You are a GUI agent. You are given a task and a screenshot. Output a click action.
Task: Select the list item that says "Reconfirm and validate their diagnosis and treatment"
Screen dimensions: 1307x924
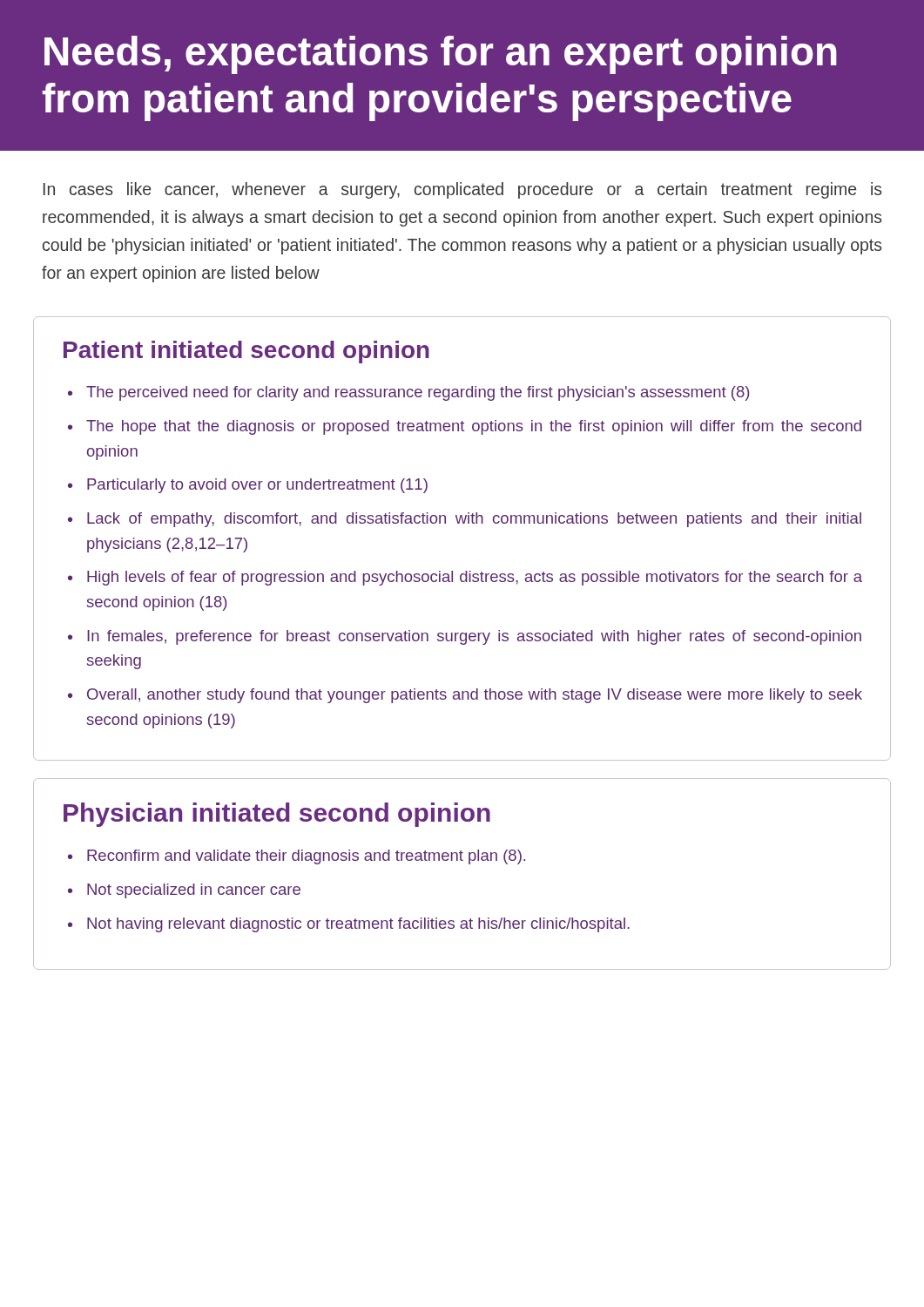[307, 855]
